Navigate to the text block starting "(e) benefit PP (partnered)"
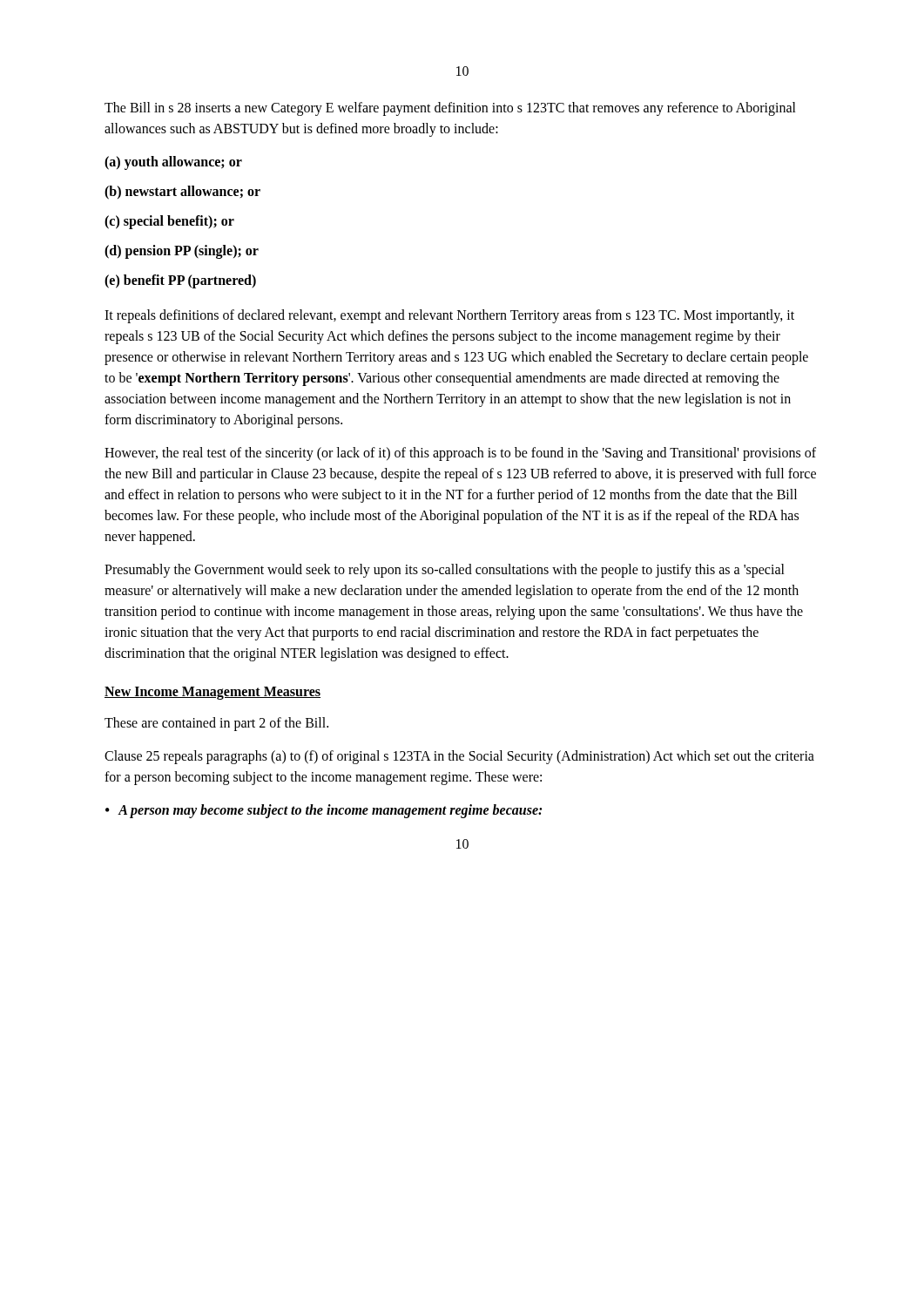 pos(180,280)
